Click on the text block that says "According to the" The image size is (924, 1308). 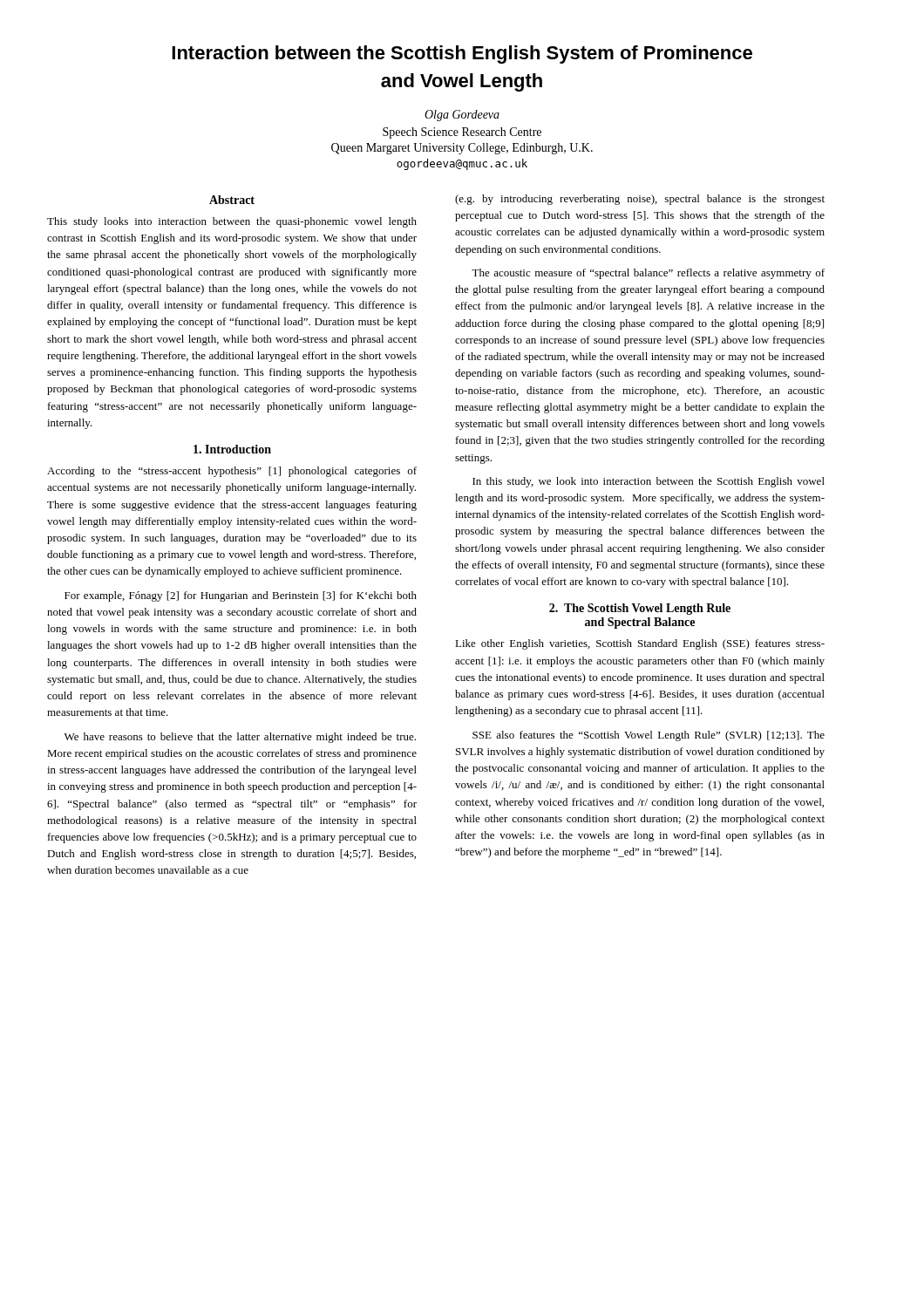(x=232, y=521)
